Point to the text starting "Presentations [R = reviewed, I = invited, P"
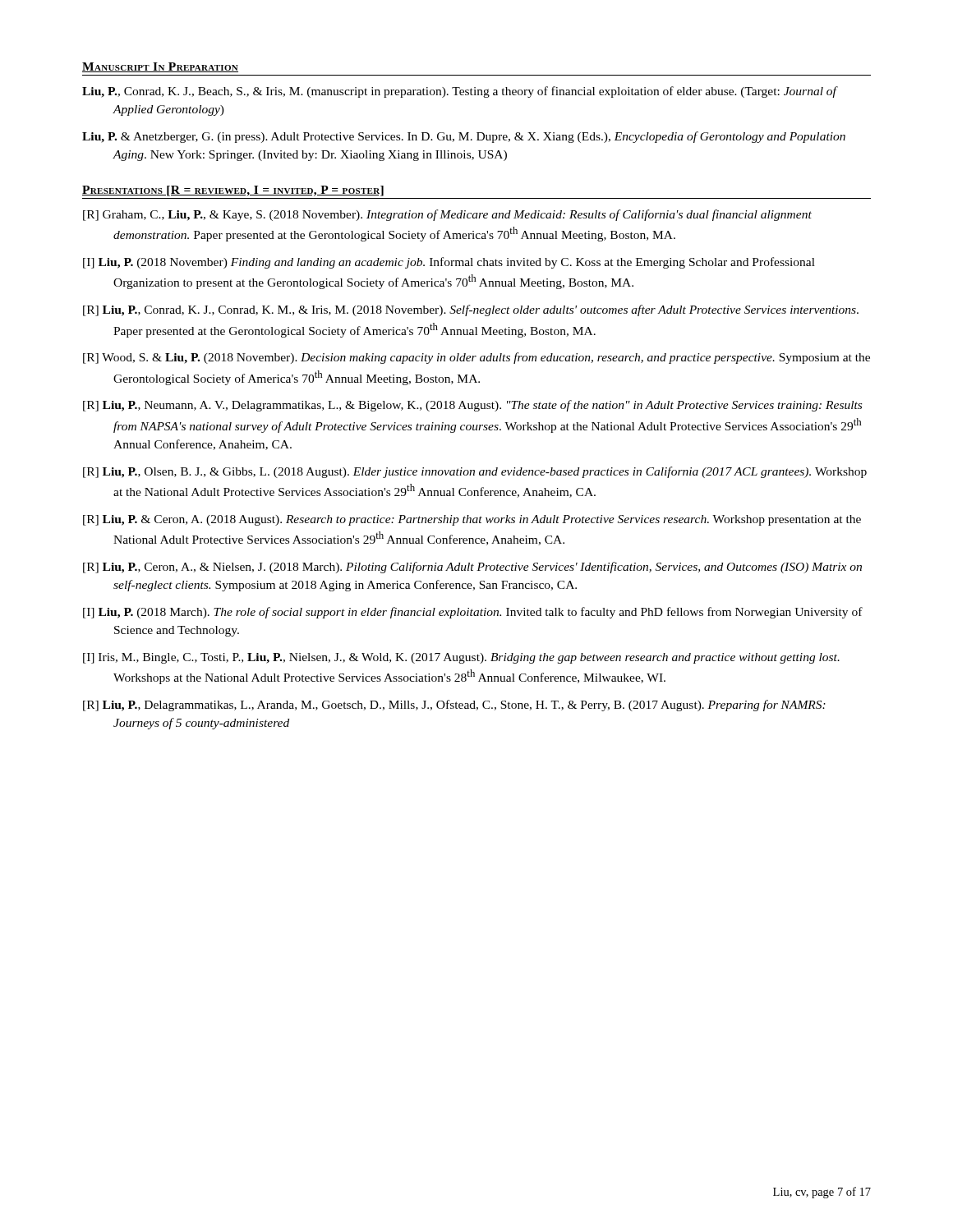This screenshot has height=1232, width=953. click(233, 189)
